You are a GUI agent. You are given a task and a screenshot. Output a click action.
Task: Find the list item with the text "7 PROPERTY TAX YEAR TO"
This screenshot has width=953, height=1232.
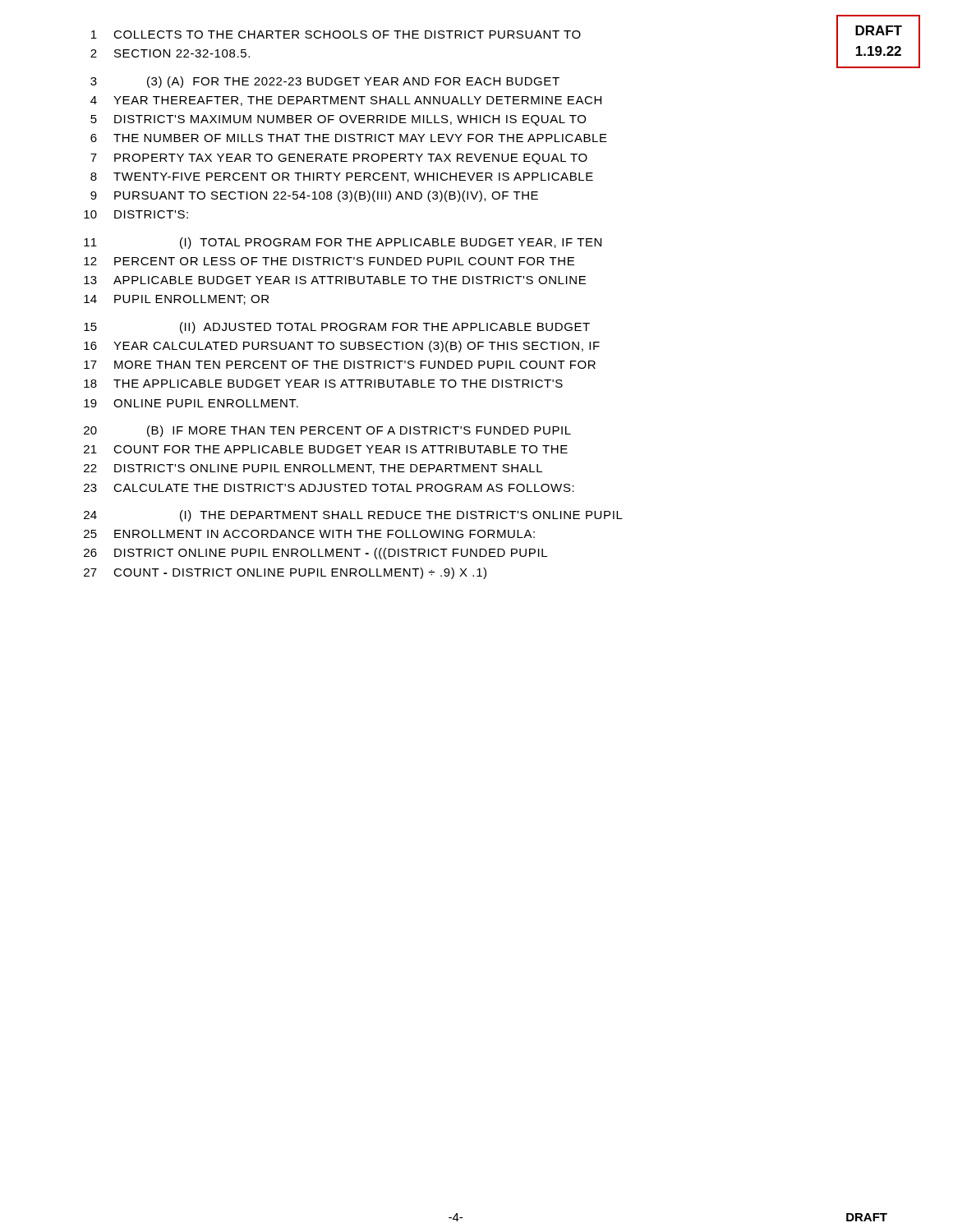pos(476,157)
